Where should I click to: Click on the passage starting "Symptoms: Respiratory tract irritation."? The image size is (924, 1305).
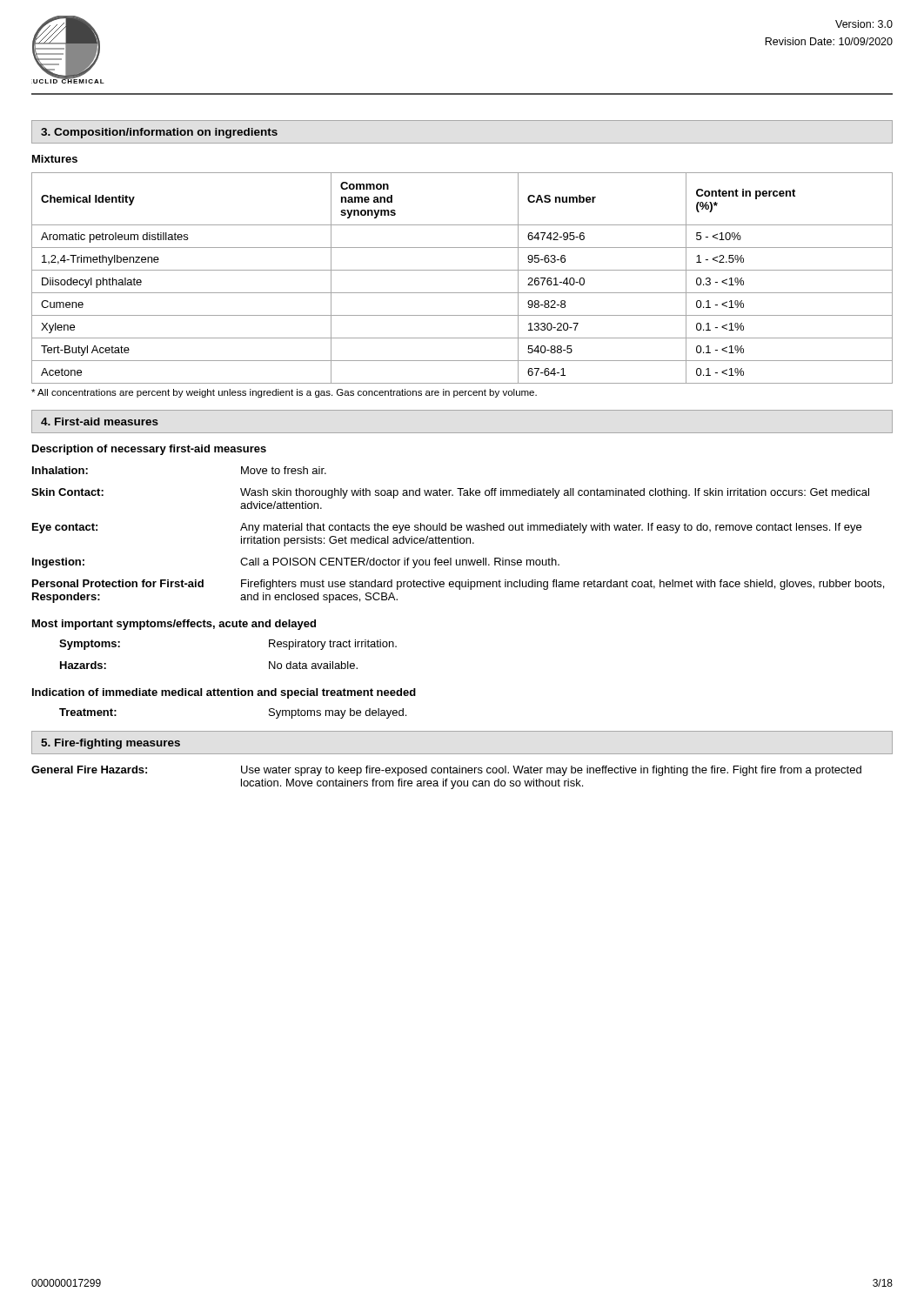(x=92, y=644)
